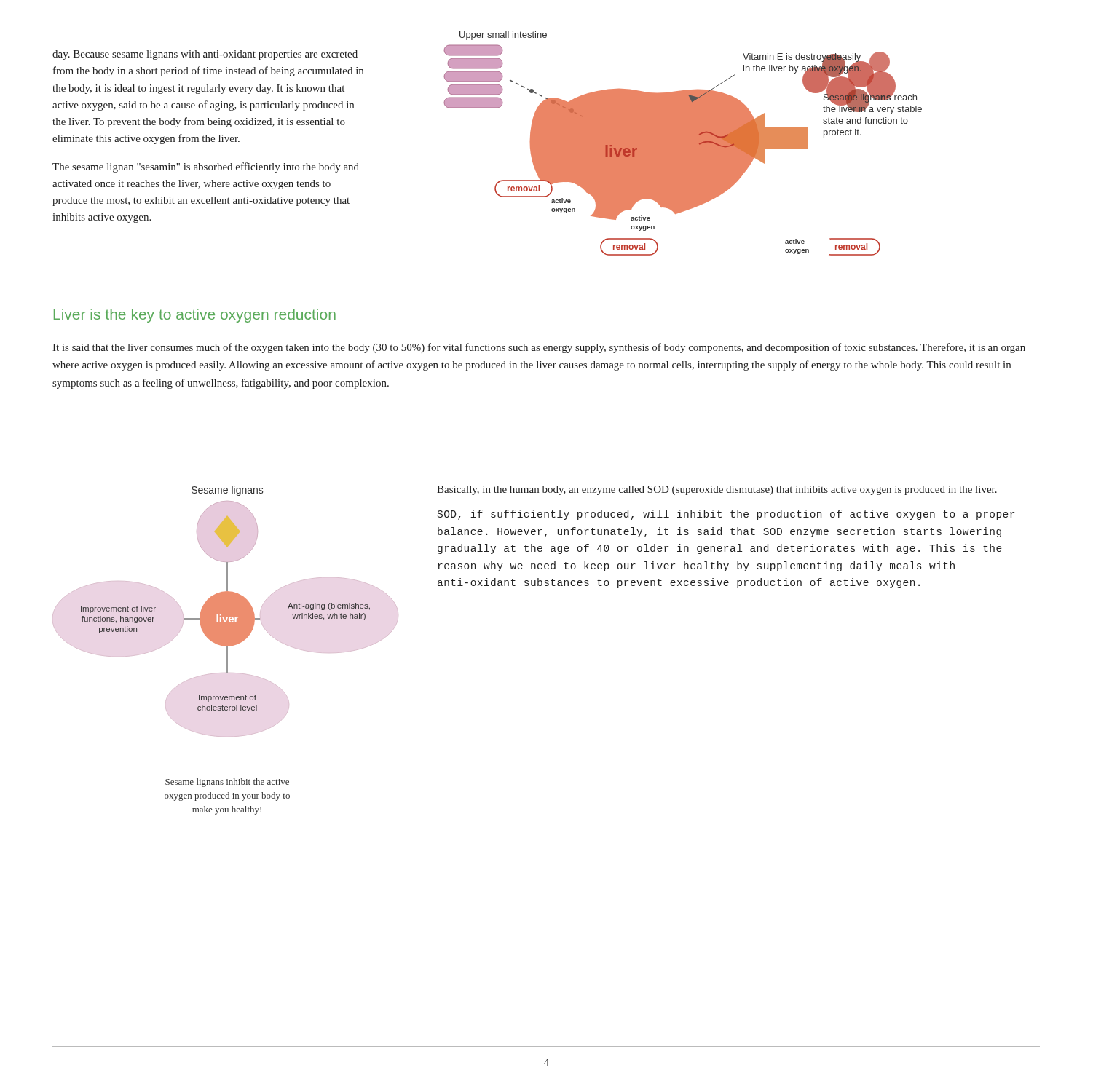Find the block on this page that starts "It is said that the"
Viewport: 1093px width, 1092px height.
(x=539, y=365)
